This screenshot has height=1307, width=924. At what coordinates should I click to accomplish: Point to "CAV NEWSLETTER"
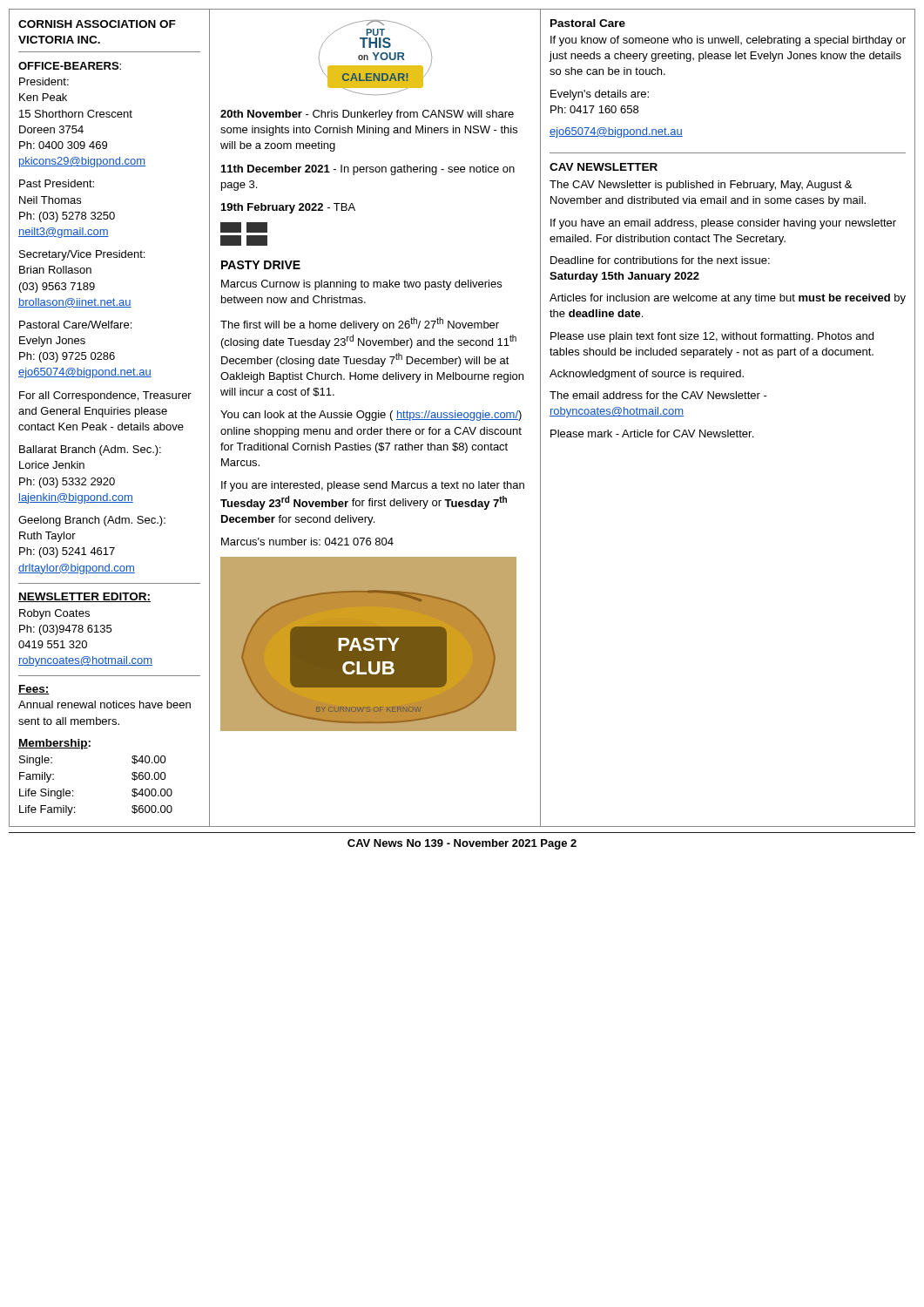click(604, 167)
